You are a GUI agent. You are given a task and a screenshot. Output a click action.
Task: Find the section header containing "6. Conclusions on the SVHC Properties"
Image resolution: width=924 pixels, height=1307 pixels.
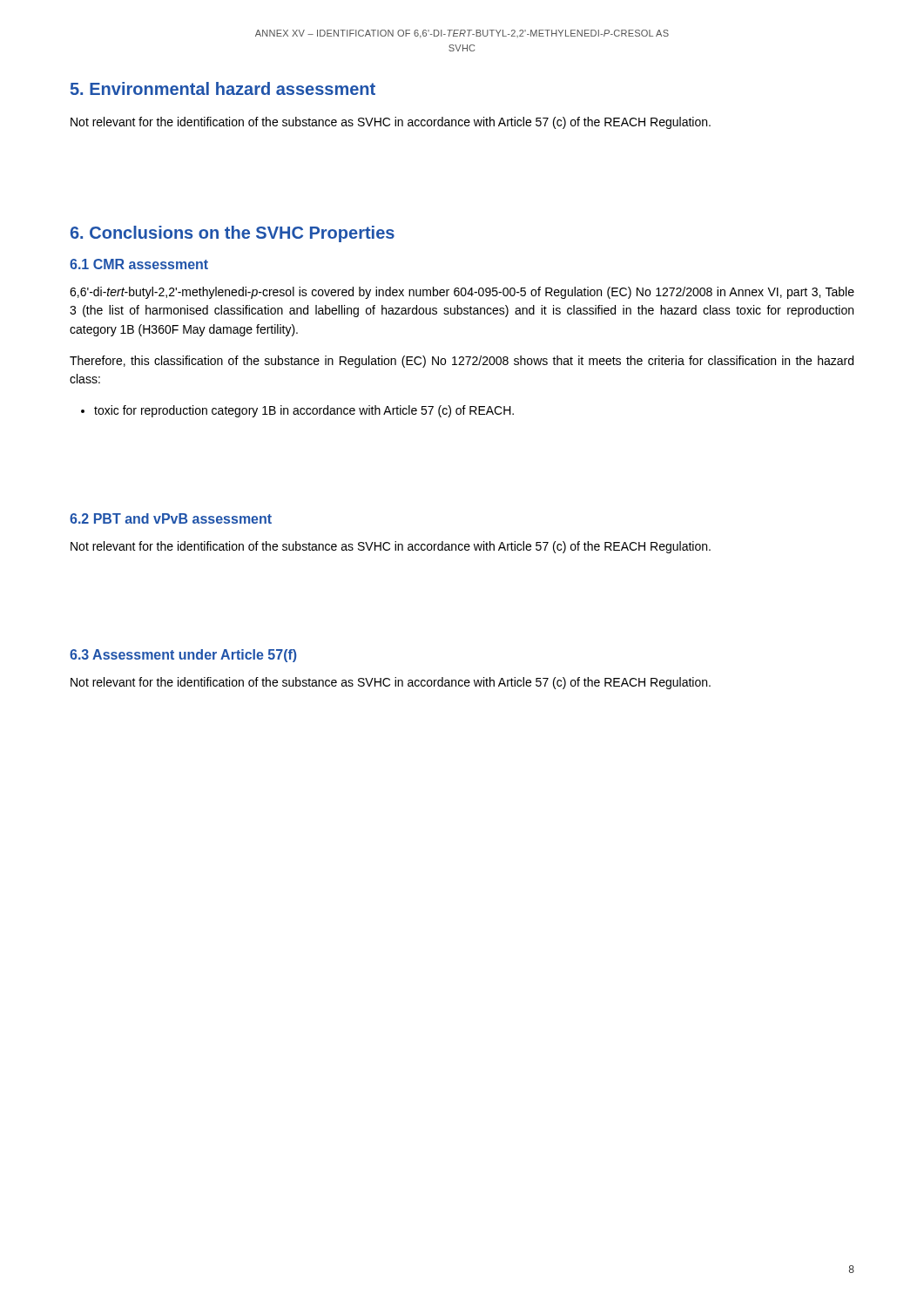click(x=233, y=234)
